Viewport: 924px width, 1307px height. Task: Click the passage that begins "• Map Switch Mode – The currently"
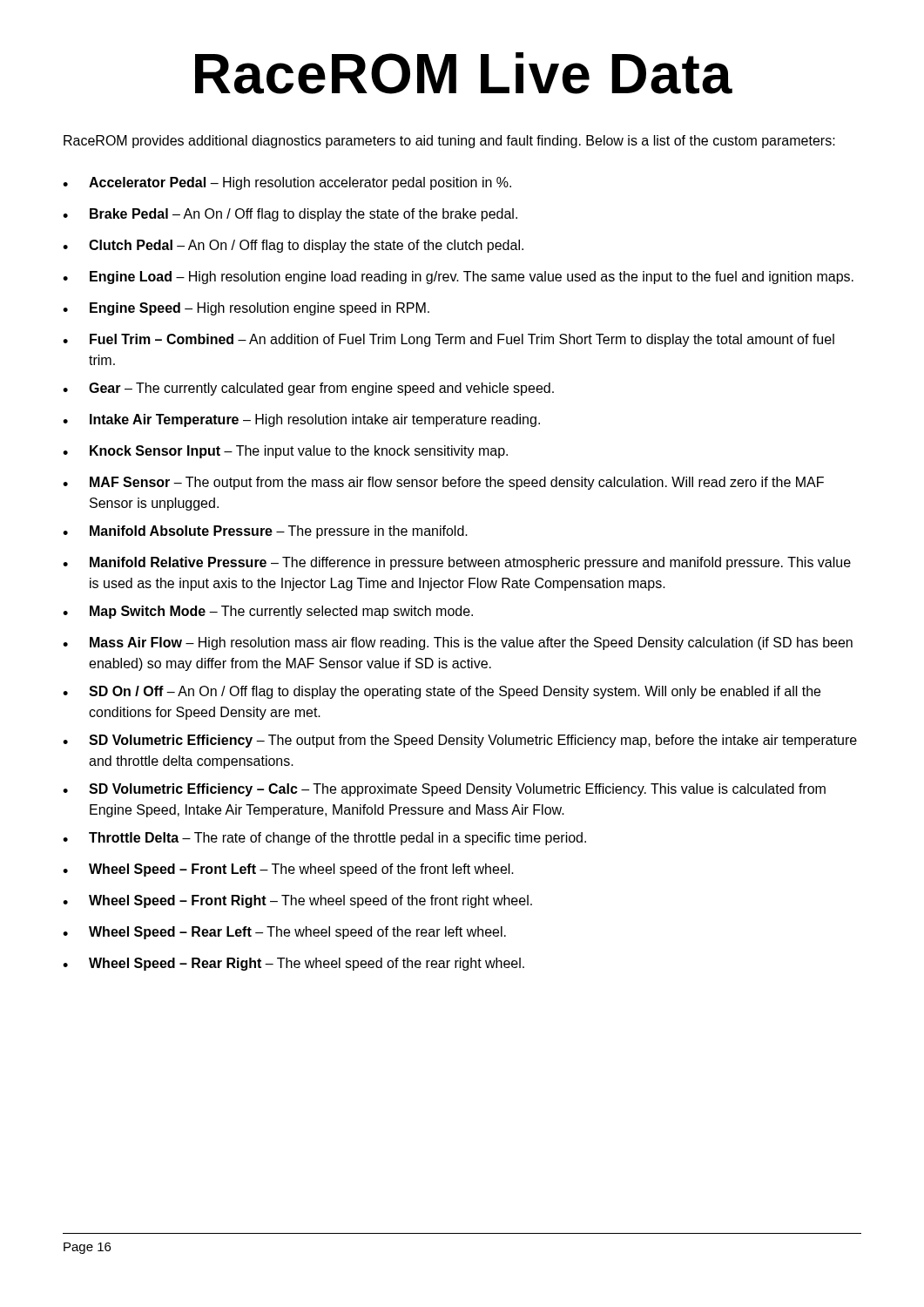(x=462, y=613)
